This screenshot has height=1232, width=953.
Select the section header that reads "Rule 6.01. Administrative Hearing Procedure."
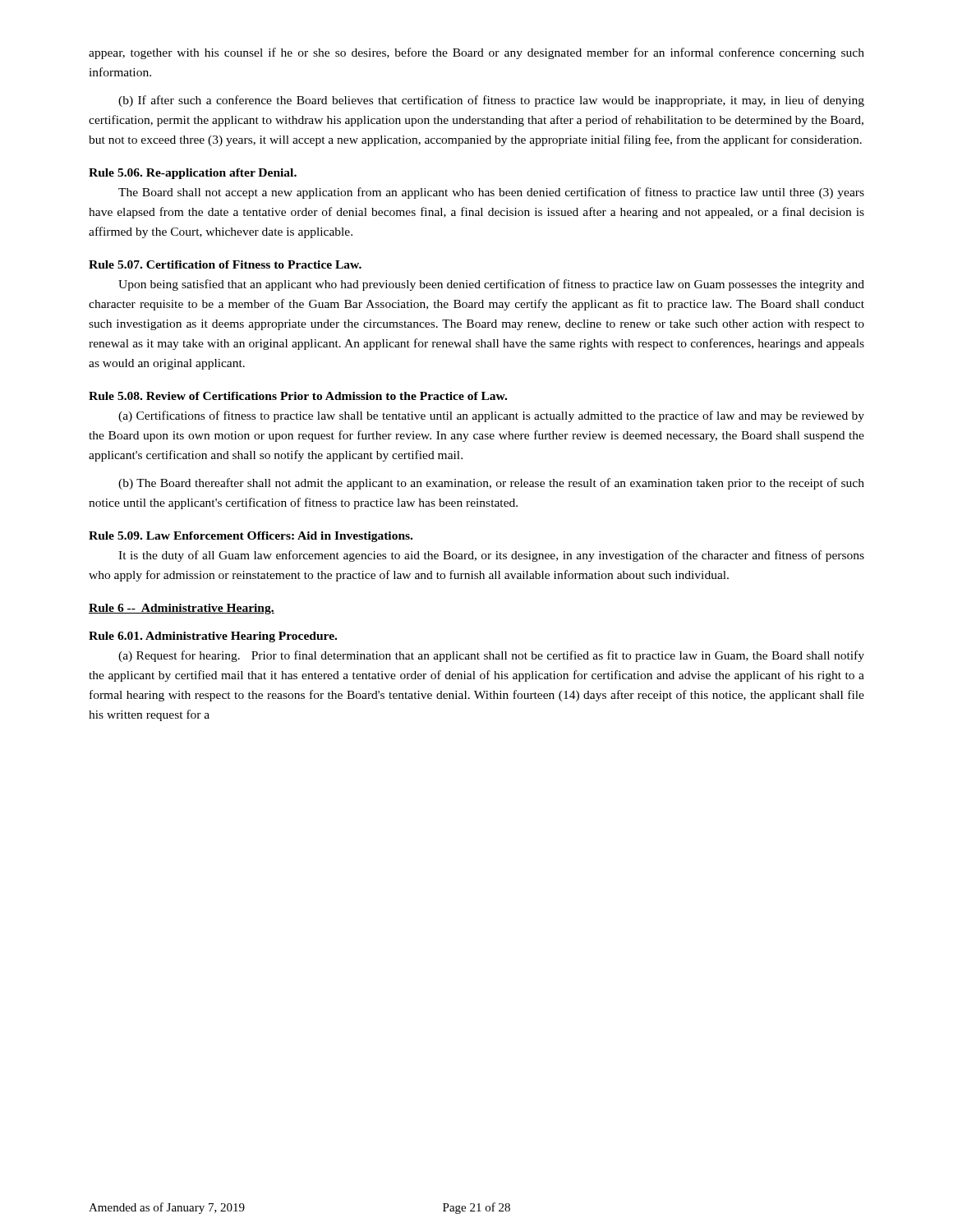coord(213,637)
